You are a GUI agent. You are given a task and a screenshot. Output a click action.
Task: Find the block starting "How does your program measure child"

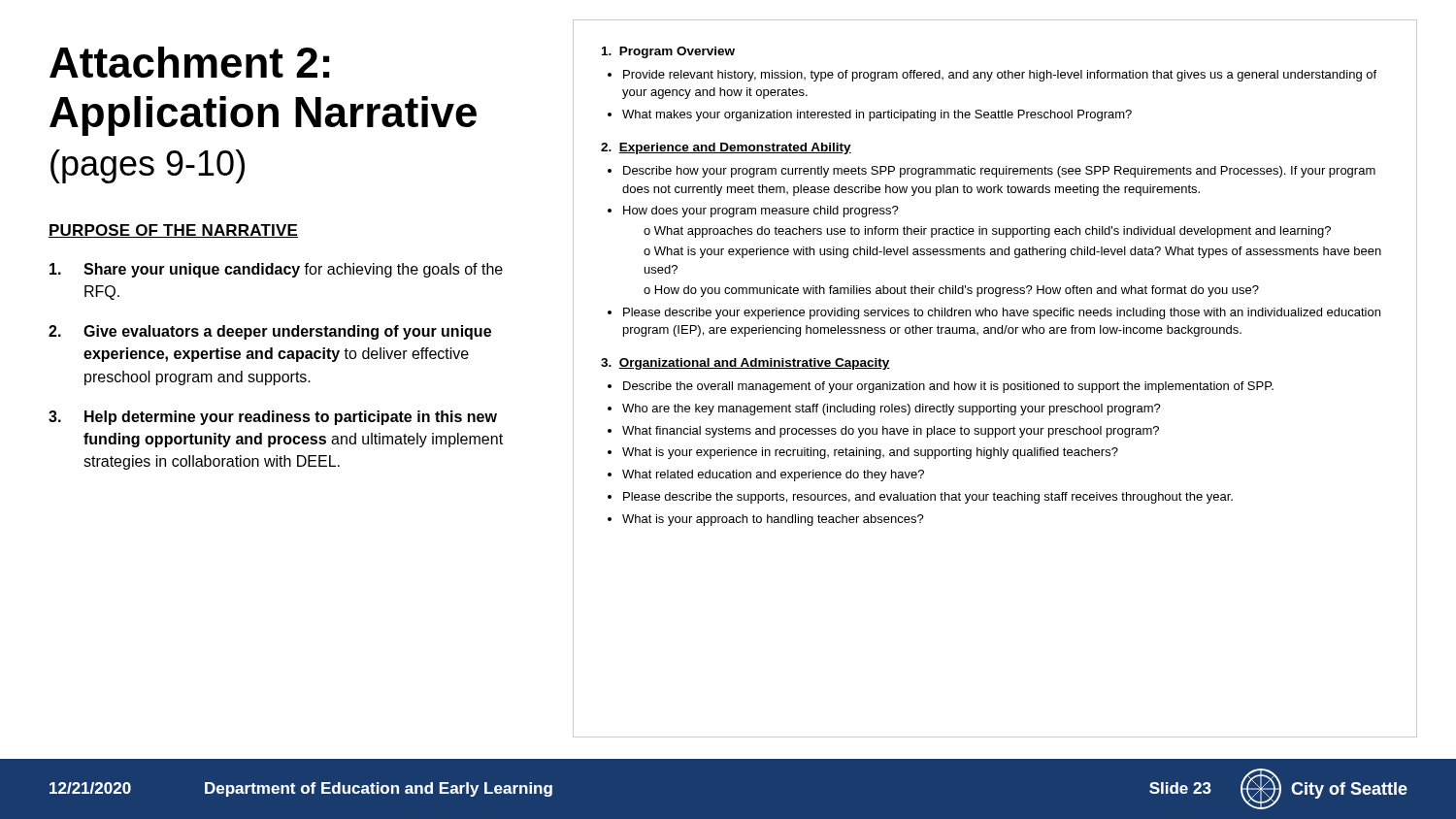[x=1006, y=251]
